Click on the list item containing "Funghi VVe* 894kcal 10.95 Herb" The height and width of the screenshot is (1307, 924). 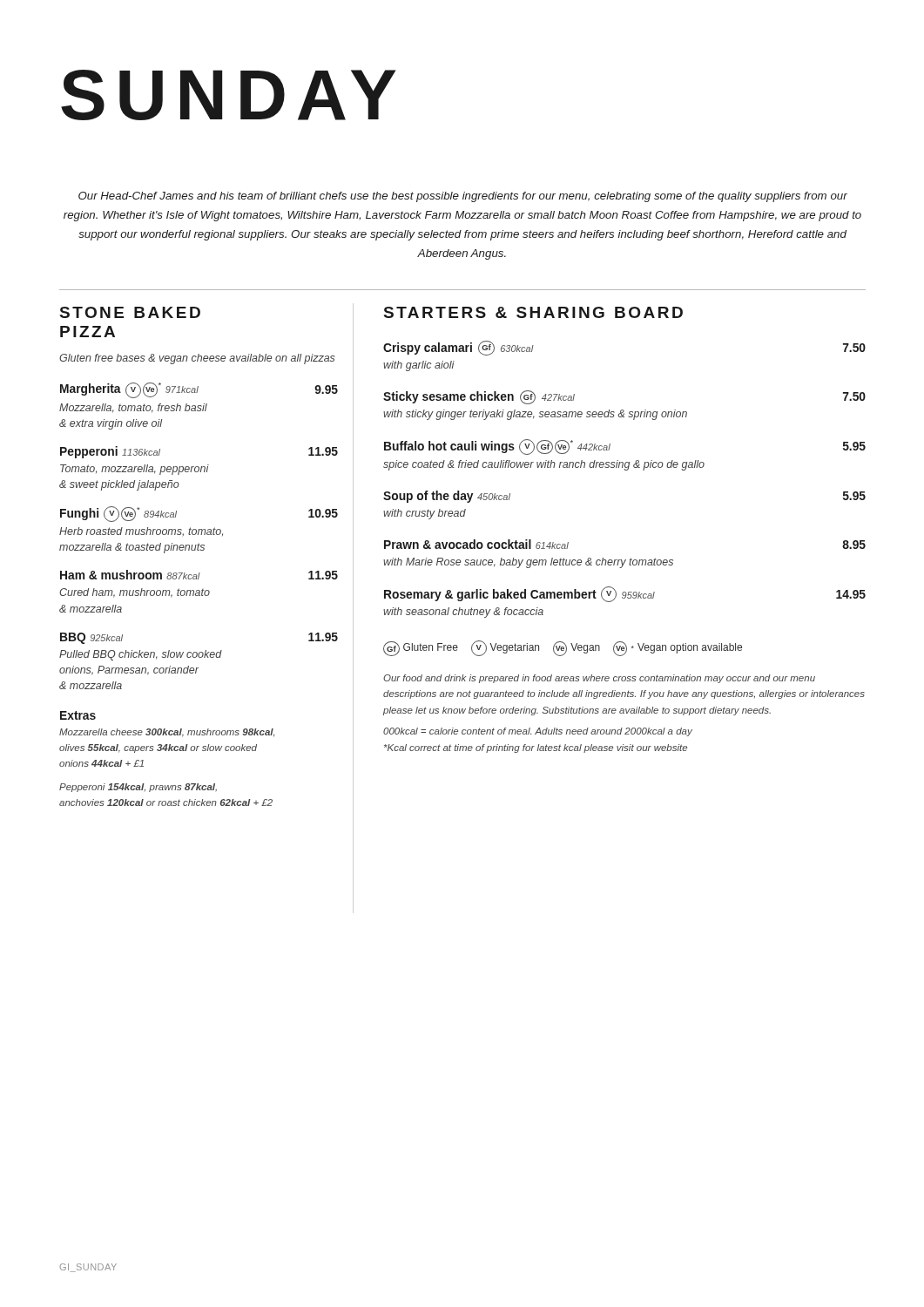click(199, 530)
